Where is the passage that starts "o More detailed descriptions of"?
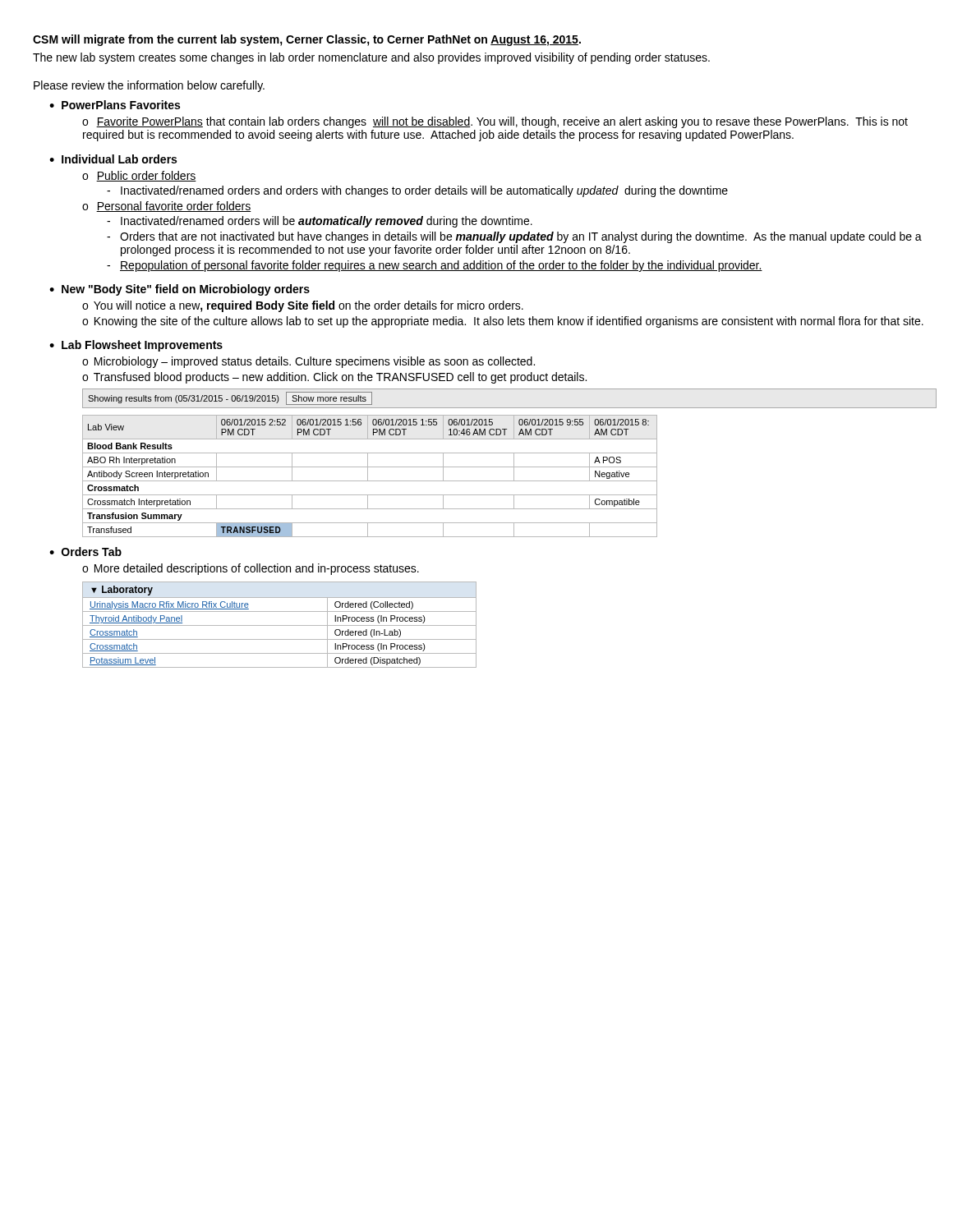Screen dimensions: 1232x953 251,568
